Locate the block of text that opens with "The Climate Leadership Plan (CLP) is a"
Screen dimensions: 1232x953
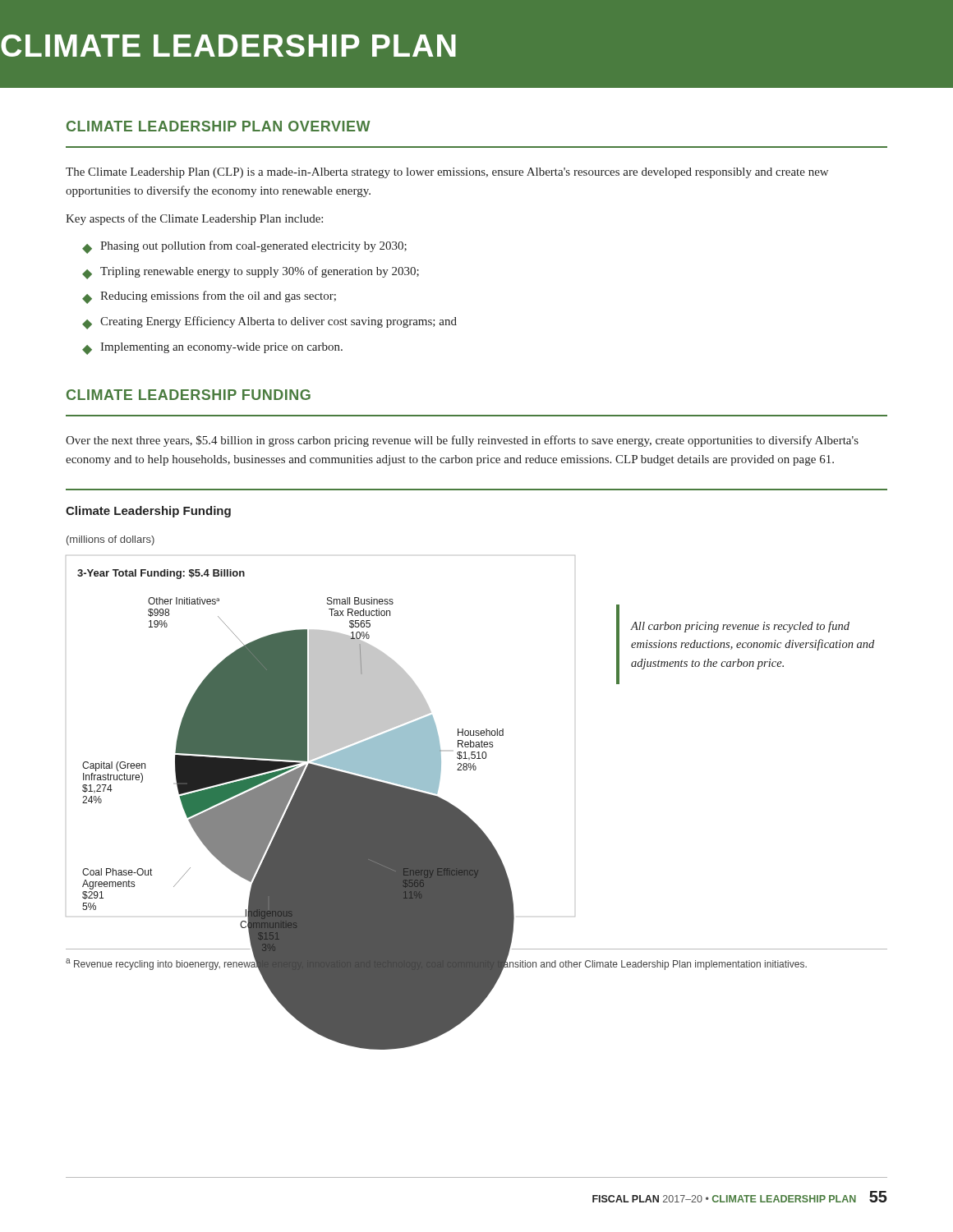click(476, 182)
